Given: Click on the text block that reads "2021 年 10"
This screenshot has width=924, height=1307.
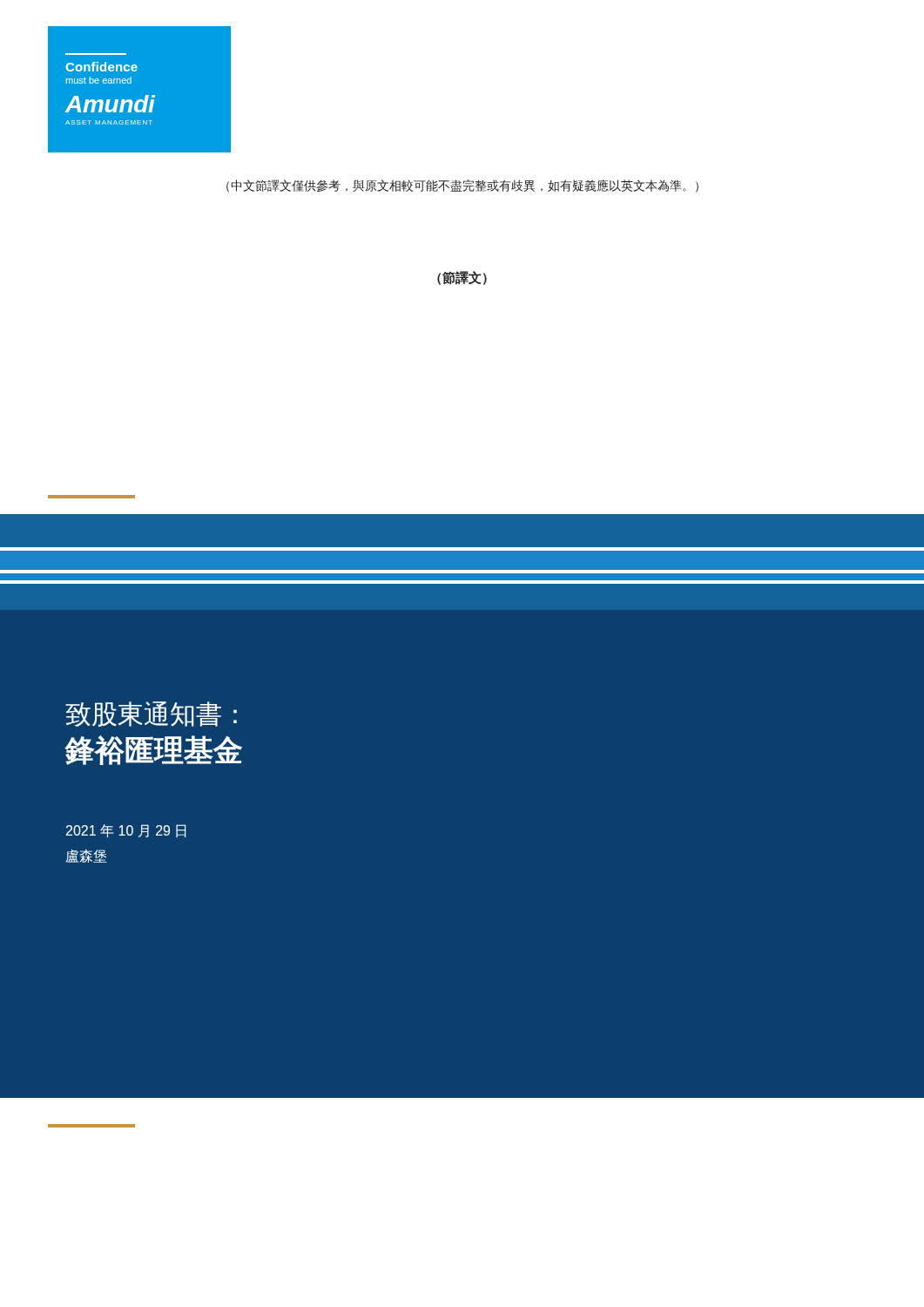Looking at the screenshot, I should point(127,843).
